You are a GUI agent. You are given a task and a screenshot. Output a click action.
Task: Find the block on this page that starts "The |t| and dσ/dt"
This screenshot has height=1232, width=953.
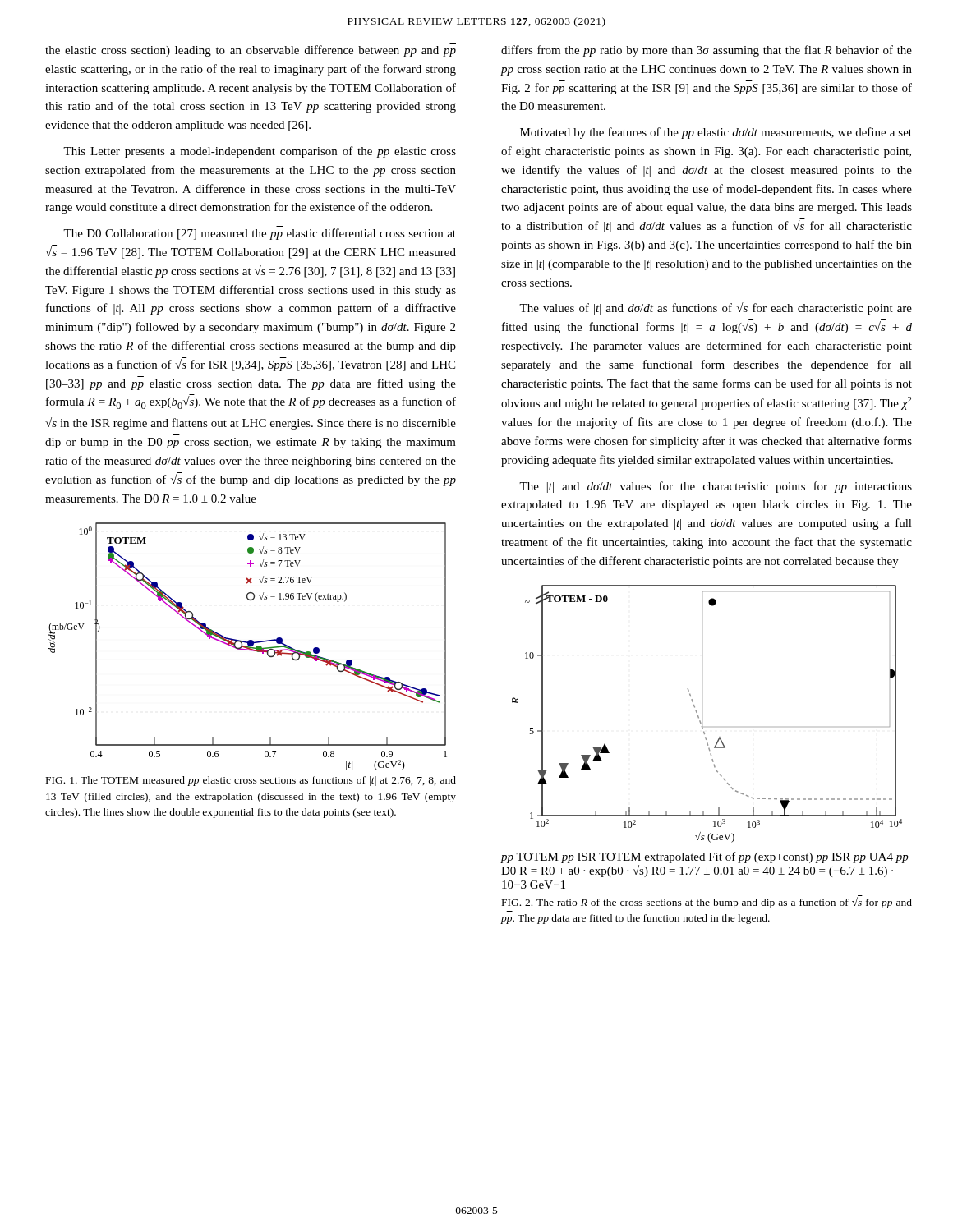(x=707, y=524)
